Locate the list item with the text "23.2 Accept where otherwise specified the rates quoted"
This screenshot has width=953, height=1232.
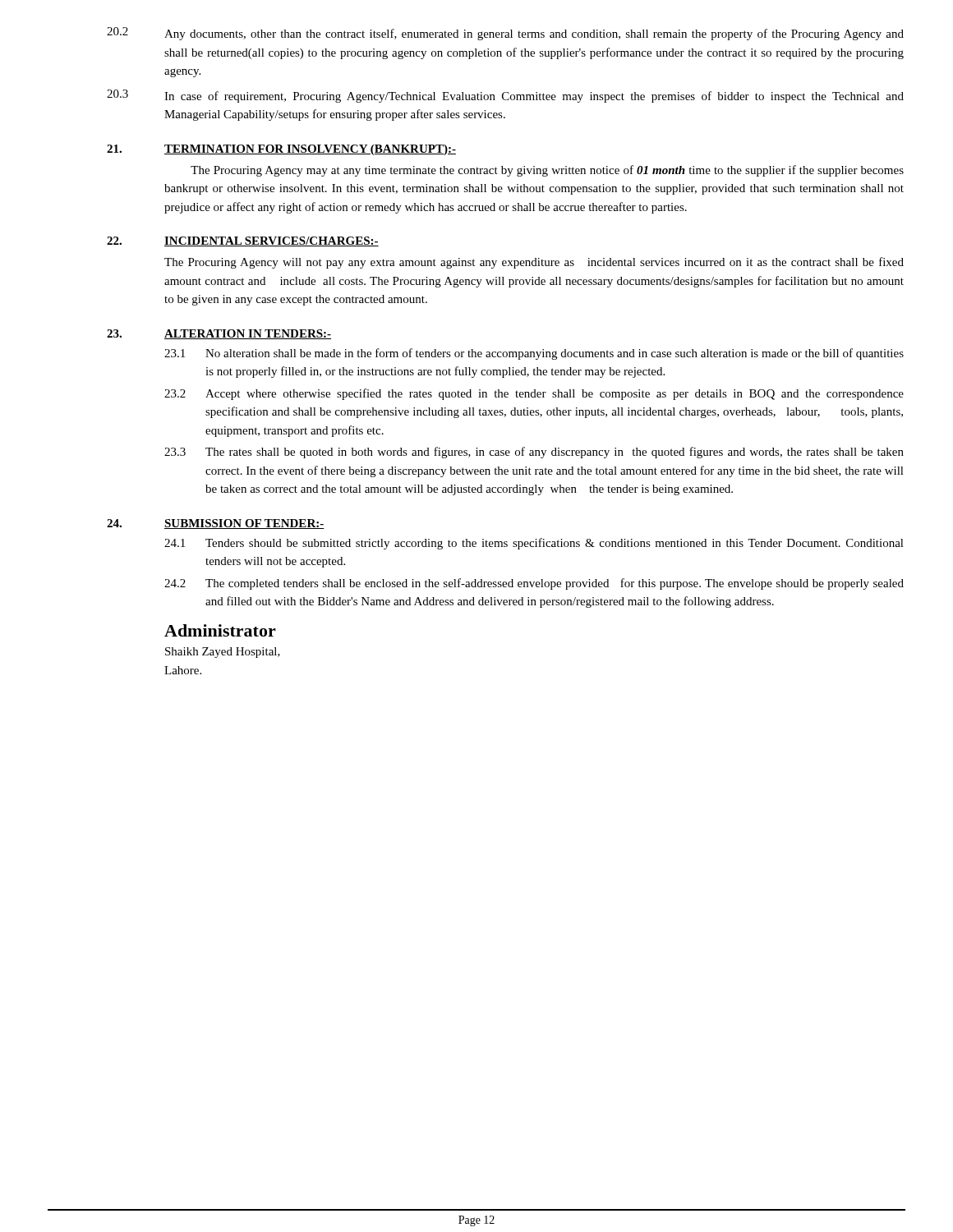coord(534,412)
